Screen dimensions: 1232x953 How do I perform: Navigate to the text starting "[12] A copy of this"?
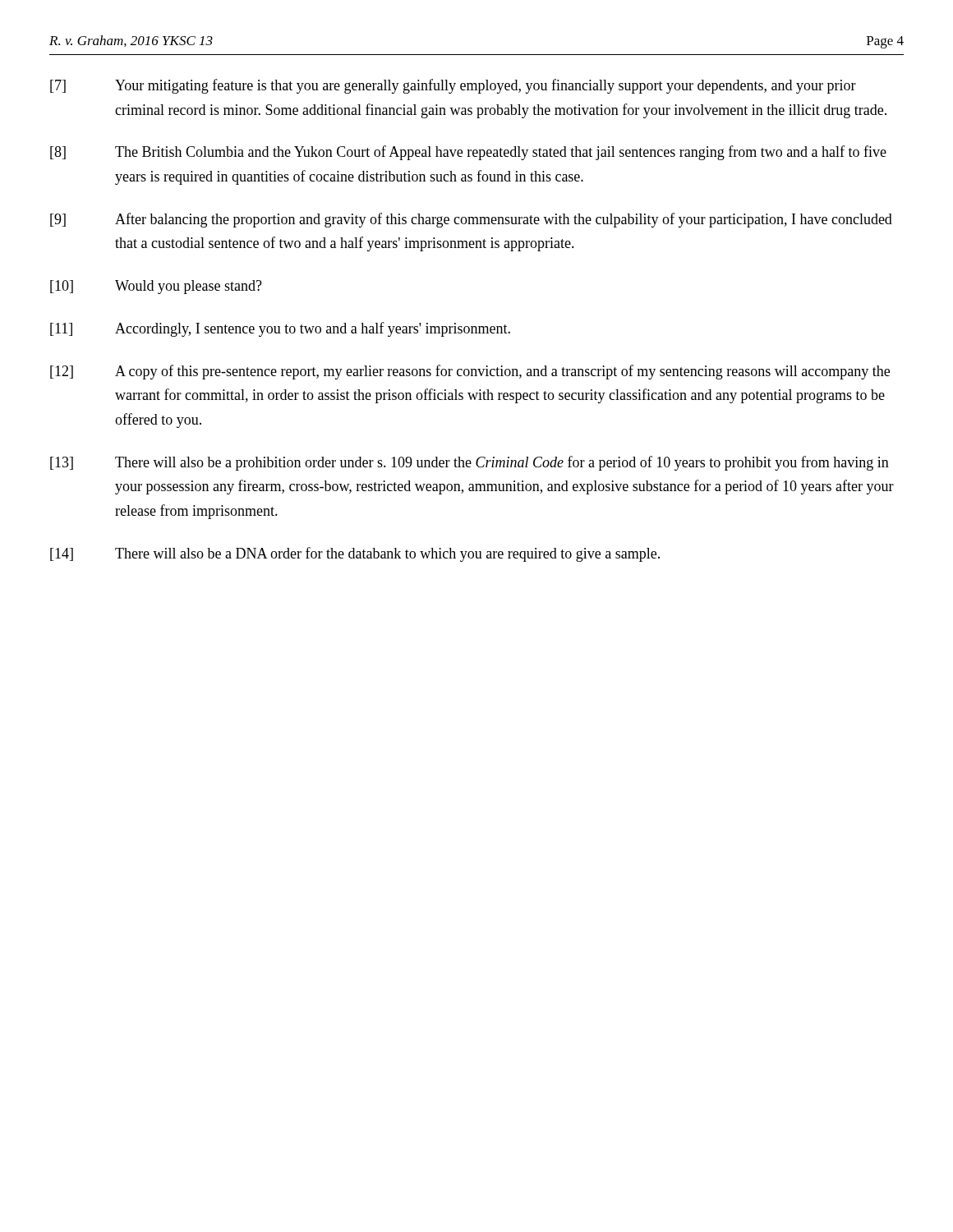coord(476,396)
